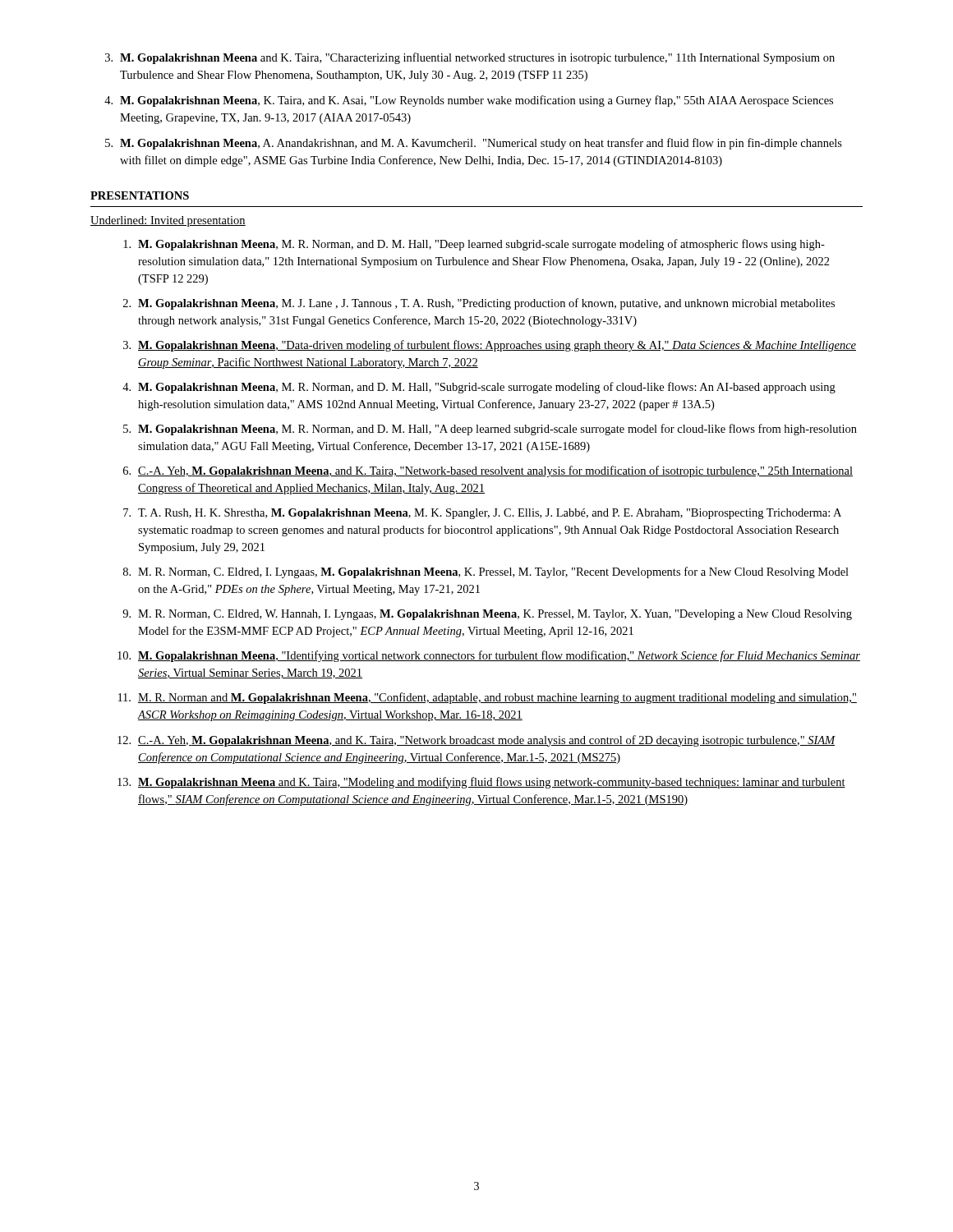Image resolution: width=953 pixels, height=1232 pixels.
Task: Click on the element starting "9. M. R. Norman, C. Eldred, W. Hannah,"
Action: (x=485, y=623)
